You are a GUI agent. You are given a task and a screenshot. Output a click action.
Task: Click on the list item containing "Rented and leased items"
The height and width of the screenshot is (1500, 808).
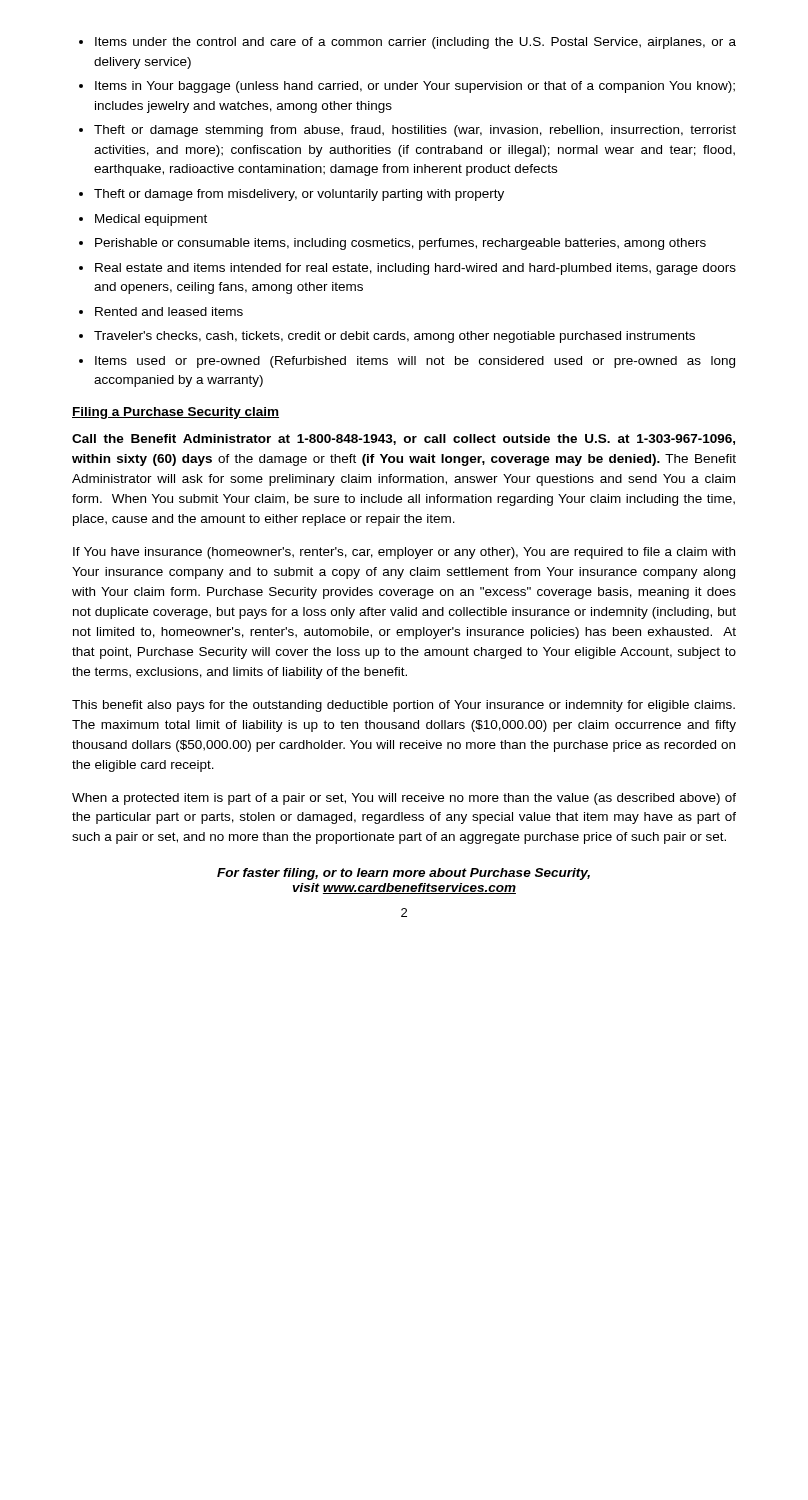coord(169,311)
